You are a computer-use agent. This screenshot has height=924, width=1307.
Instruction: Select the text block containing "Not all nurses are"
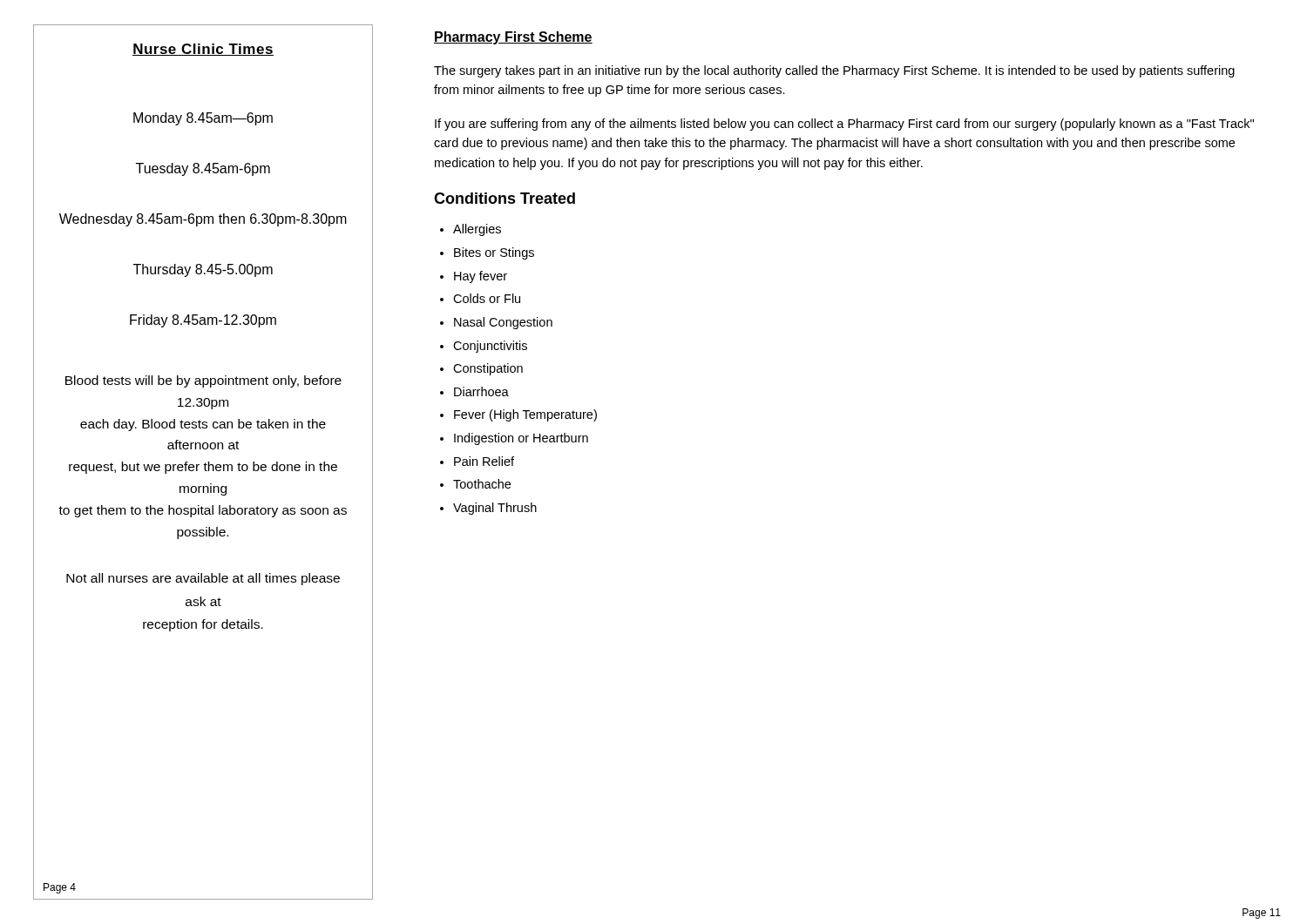(203, 601)
